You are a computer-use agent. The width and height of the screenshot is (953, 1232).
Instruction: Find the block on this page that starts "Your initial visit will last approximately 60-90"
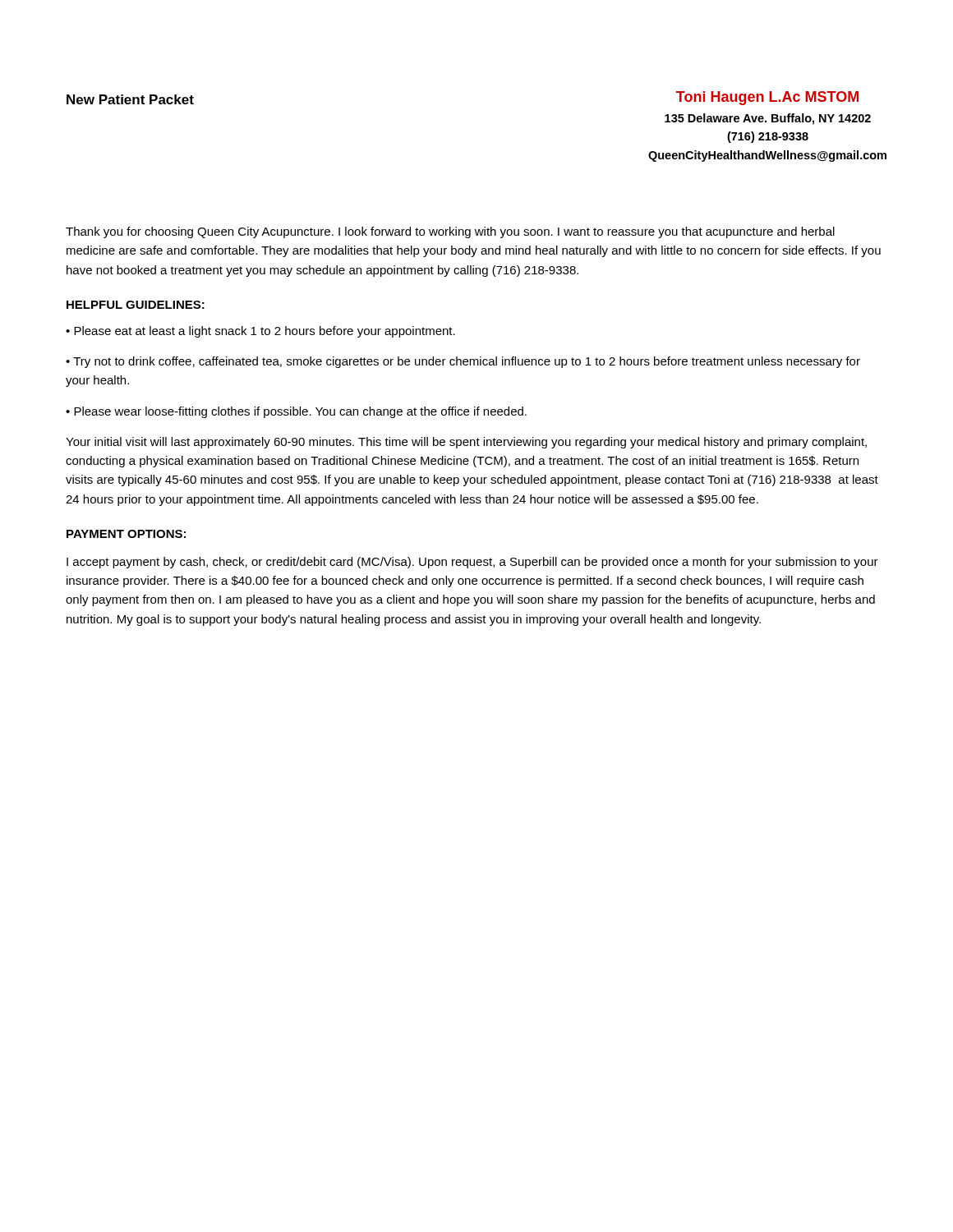click(x=472, y=470)
